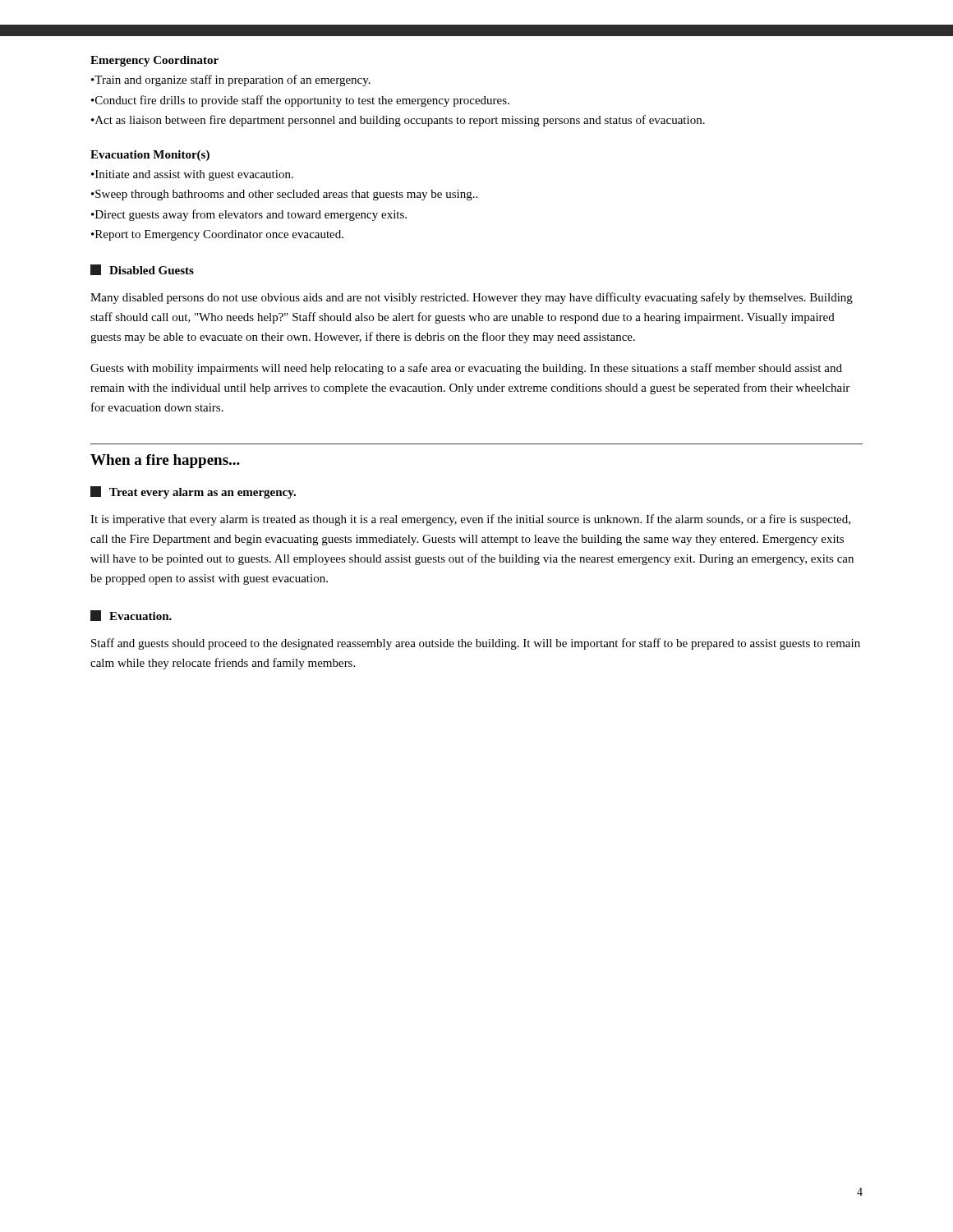
Task: Find the list item containing "•Initiate and assist with guest"
Action: tap(192, 174)
